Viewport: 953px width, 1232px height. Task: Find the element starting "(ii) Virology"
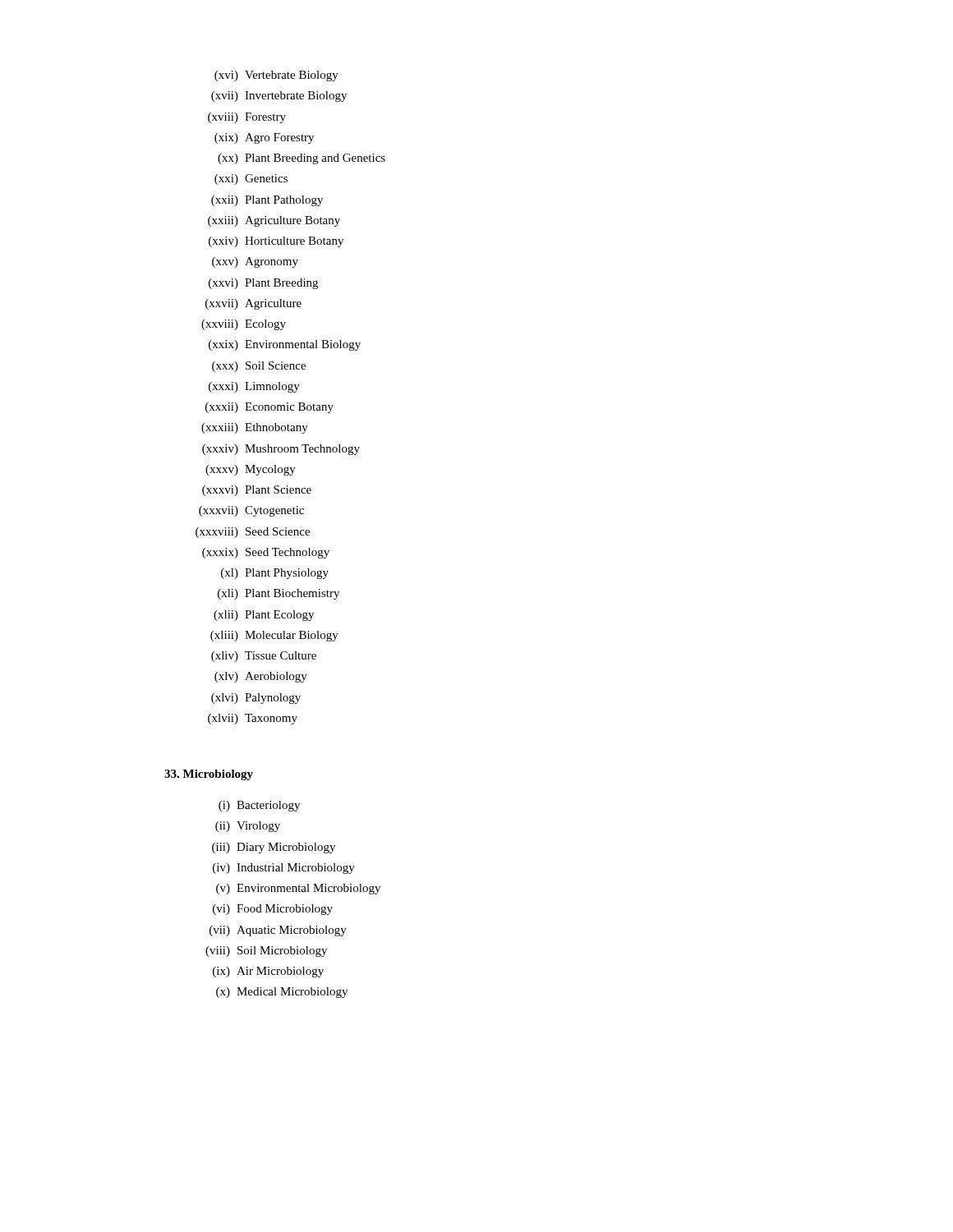248,827
